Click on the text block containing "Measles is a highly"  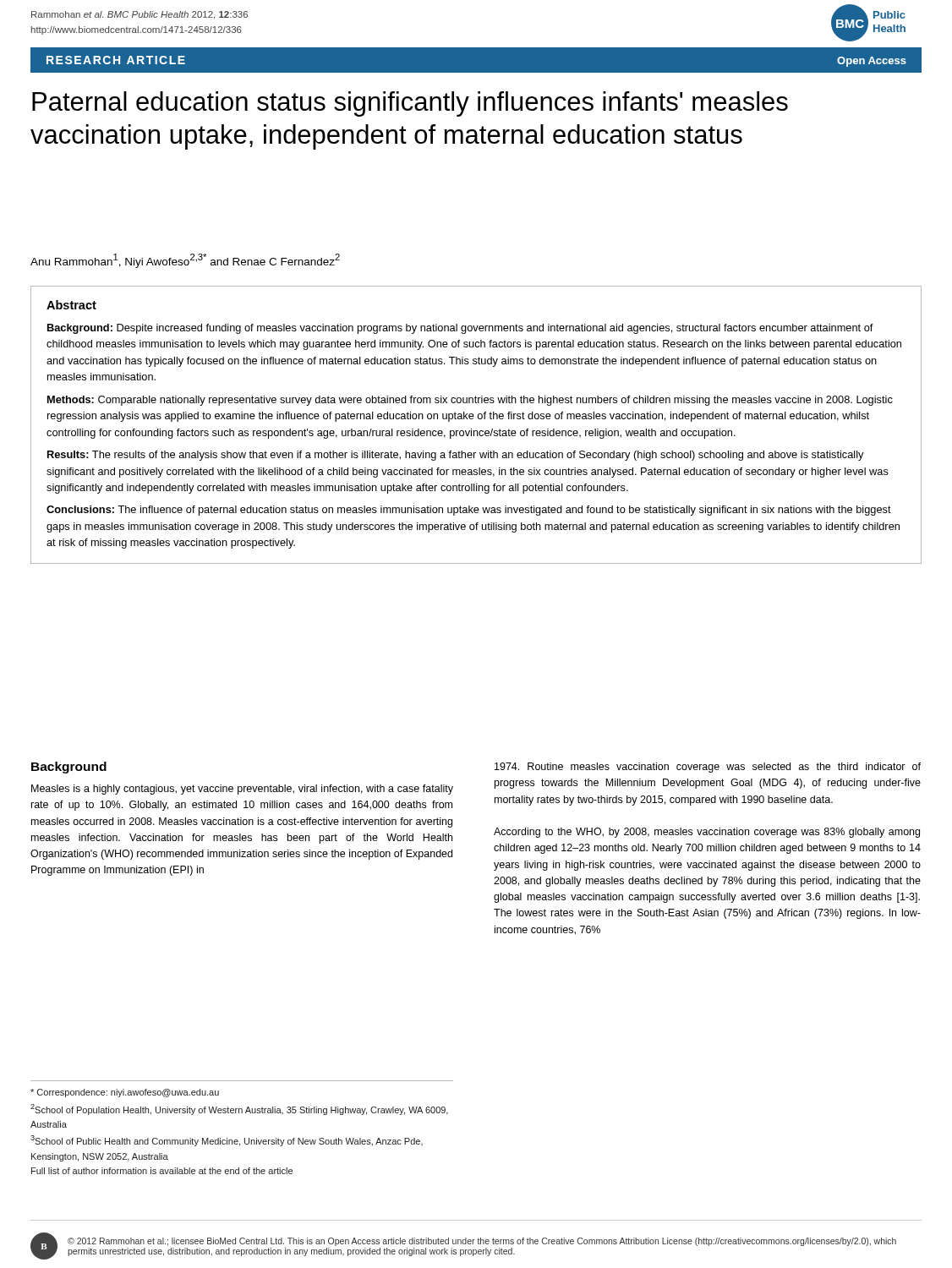pyautogui.click(x=242, y=829)
